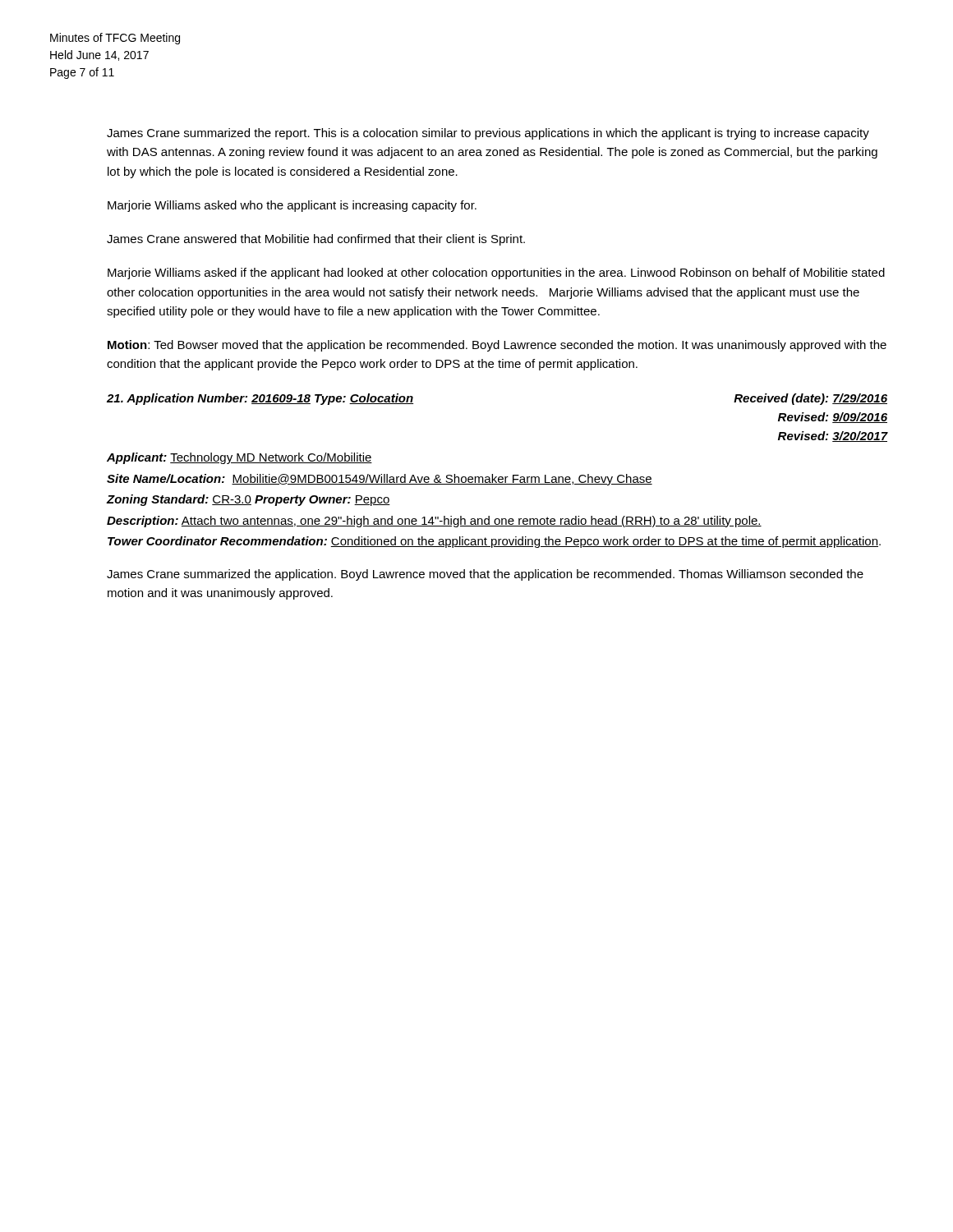Point to the element starting "James Crane summarized the application. Boyd Lawrence"
The height and width of the screenshot is (1232, 953).
tap(485, 583)
